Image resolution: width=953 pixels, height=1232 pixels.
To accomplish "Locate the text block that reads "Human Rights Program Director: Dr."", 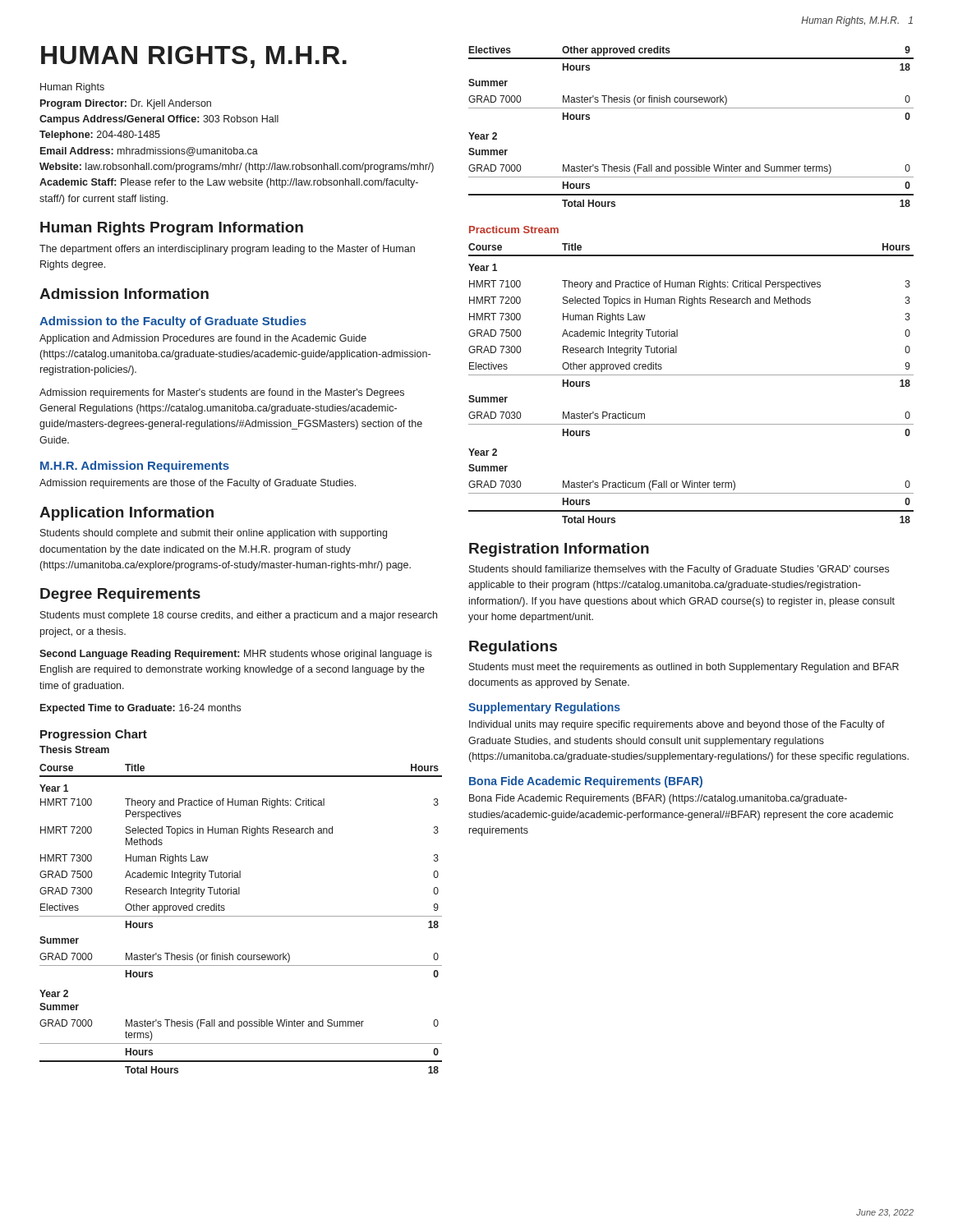I will (237, 143).
